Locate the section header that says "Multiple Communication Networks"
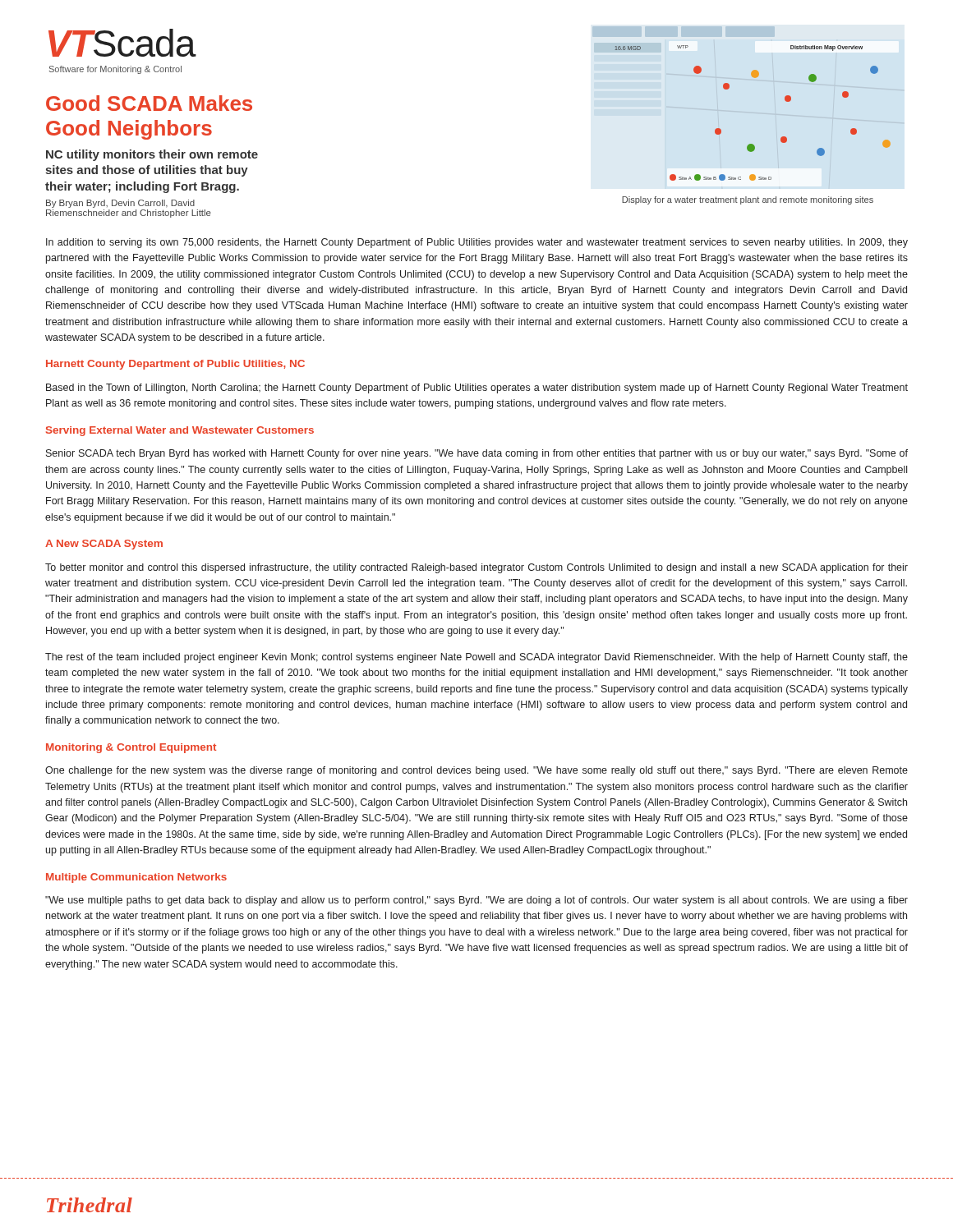Image resolution: width=953 pixels, height=1232 pixels. pos(136,878)
